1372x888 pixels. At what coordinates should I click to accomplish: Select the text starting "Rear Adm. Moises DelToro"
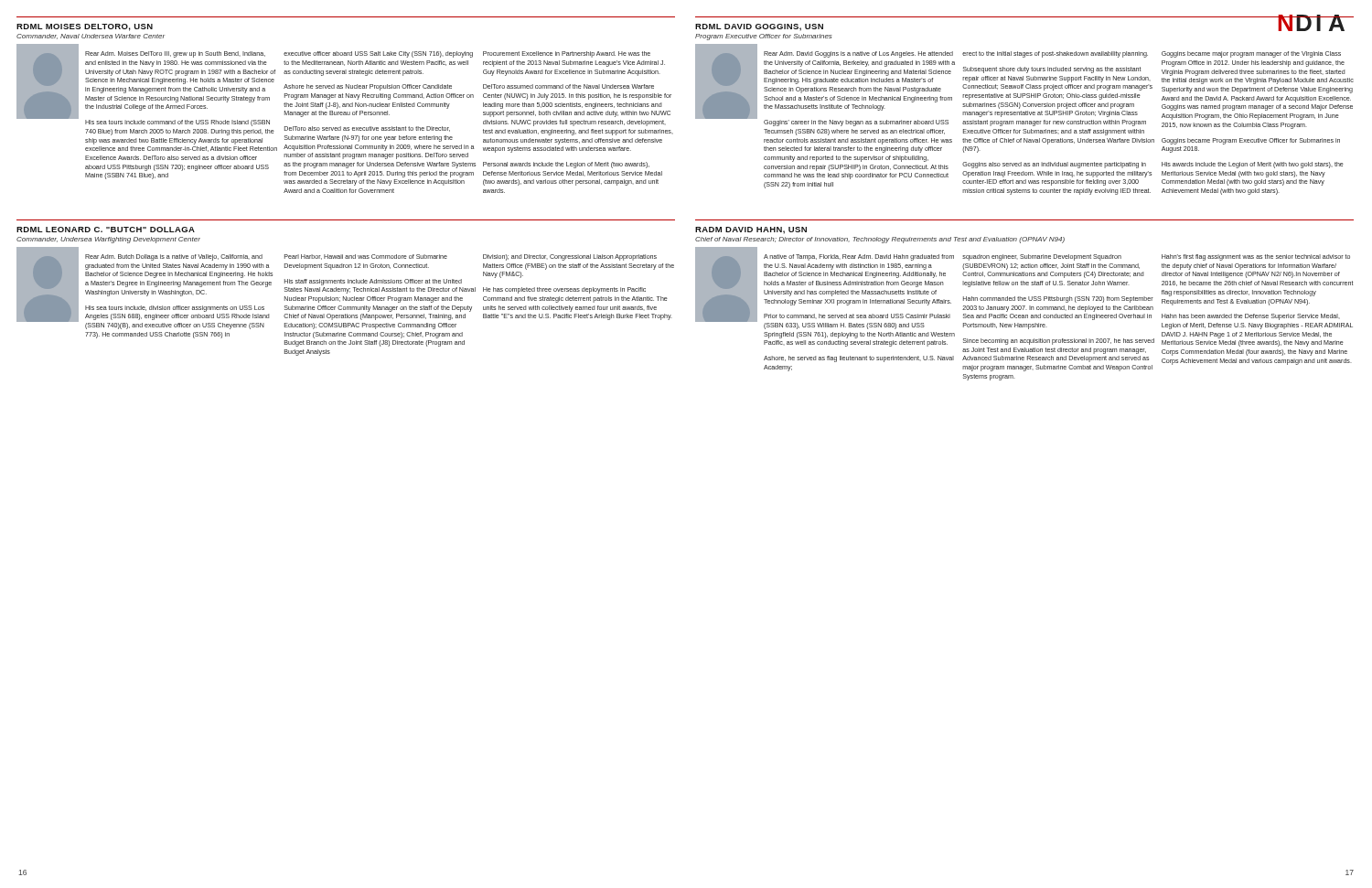[x=181, y=116]
